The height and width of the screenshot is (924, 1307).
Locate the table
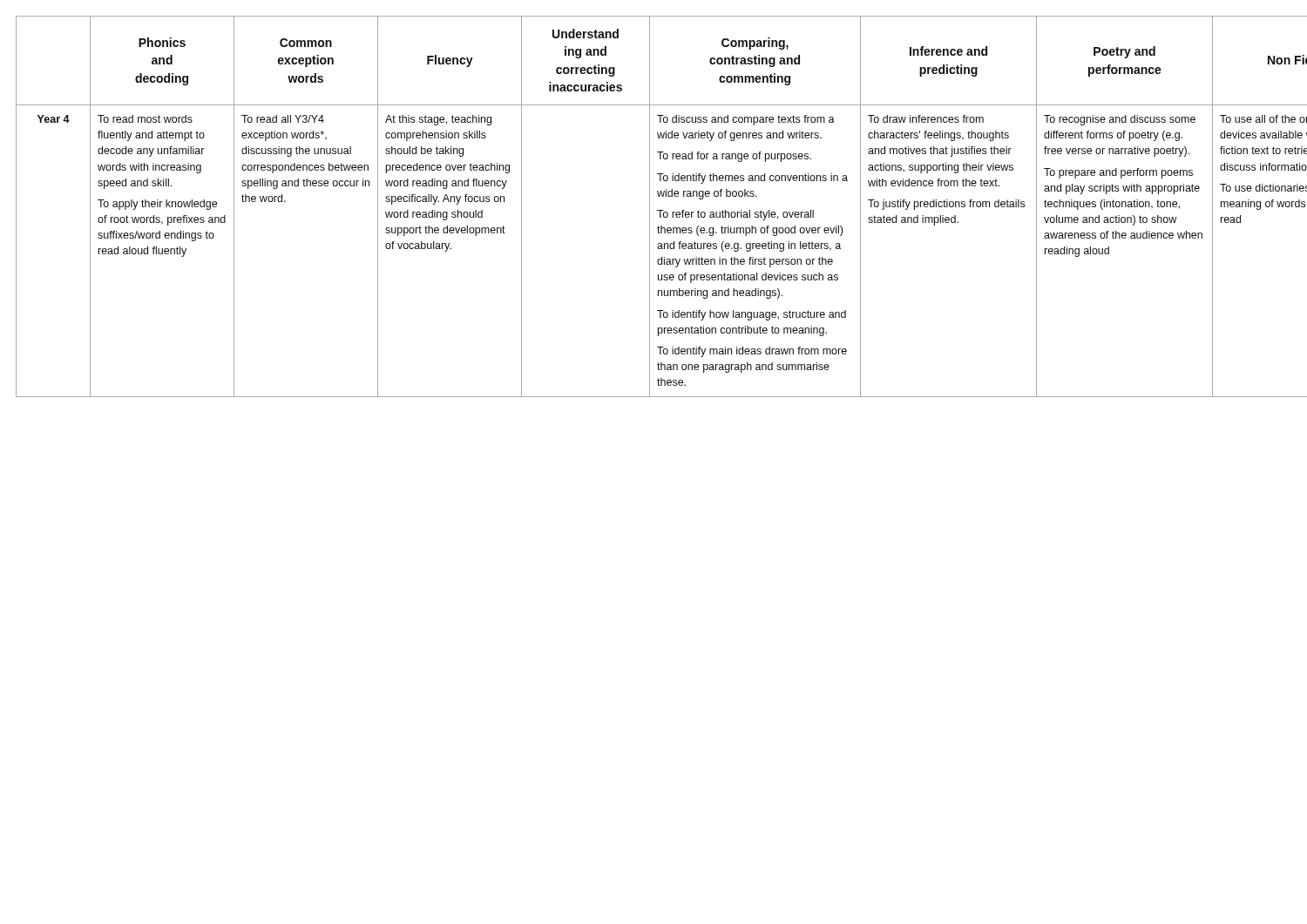point(654,207)
